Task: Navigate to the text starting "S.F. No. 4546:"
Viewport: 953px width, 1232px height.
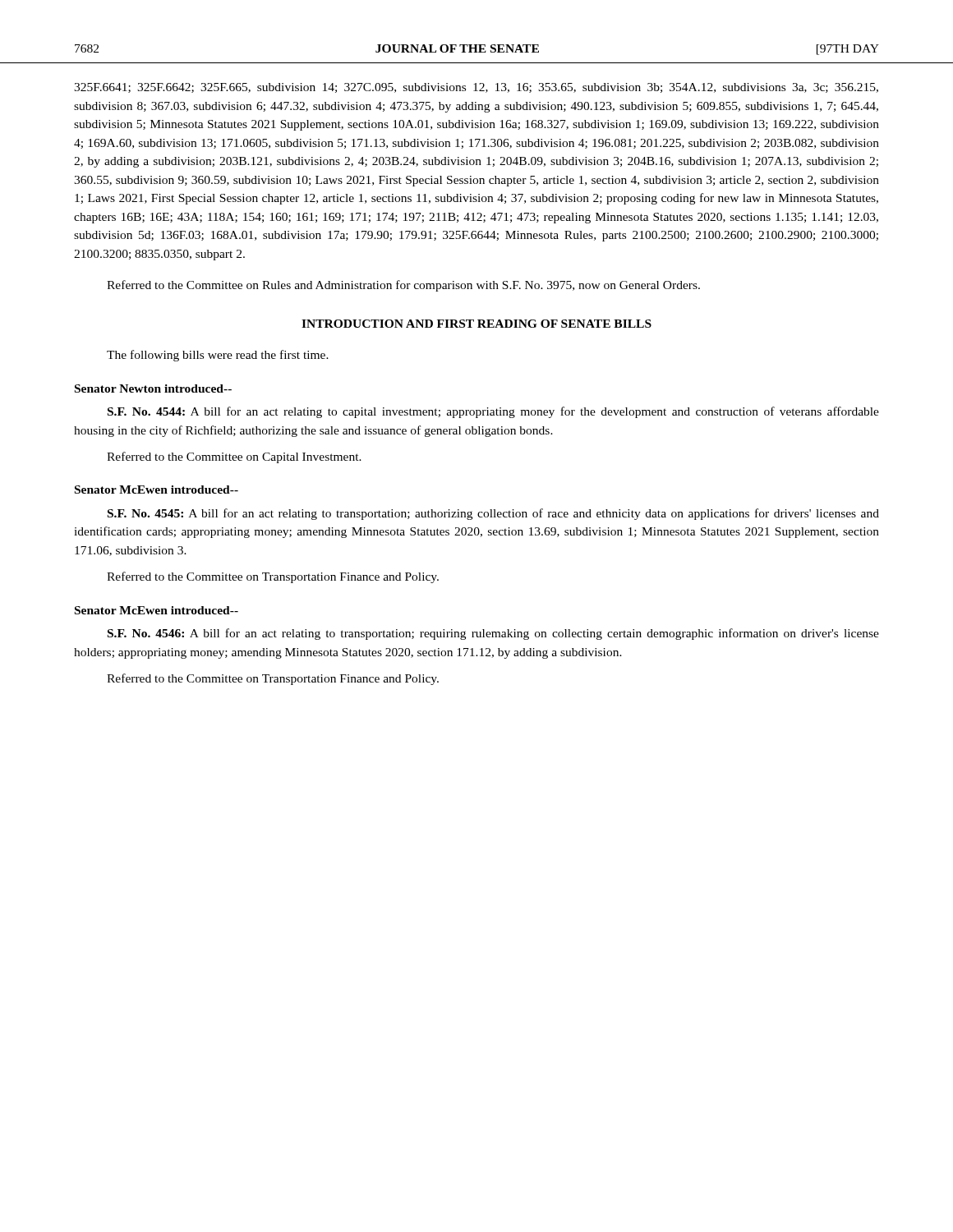Action: [476, 642]
